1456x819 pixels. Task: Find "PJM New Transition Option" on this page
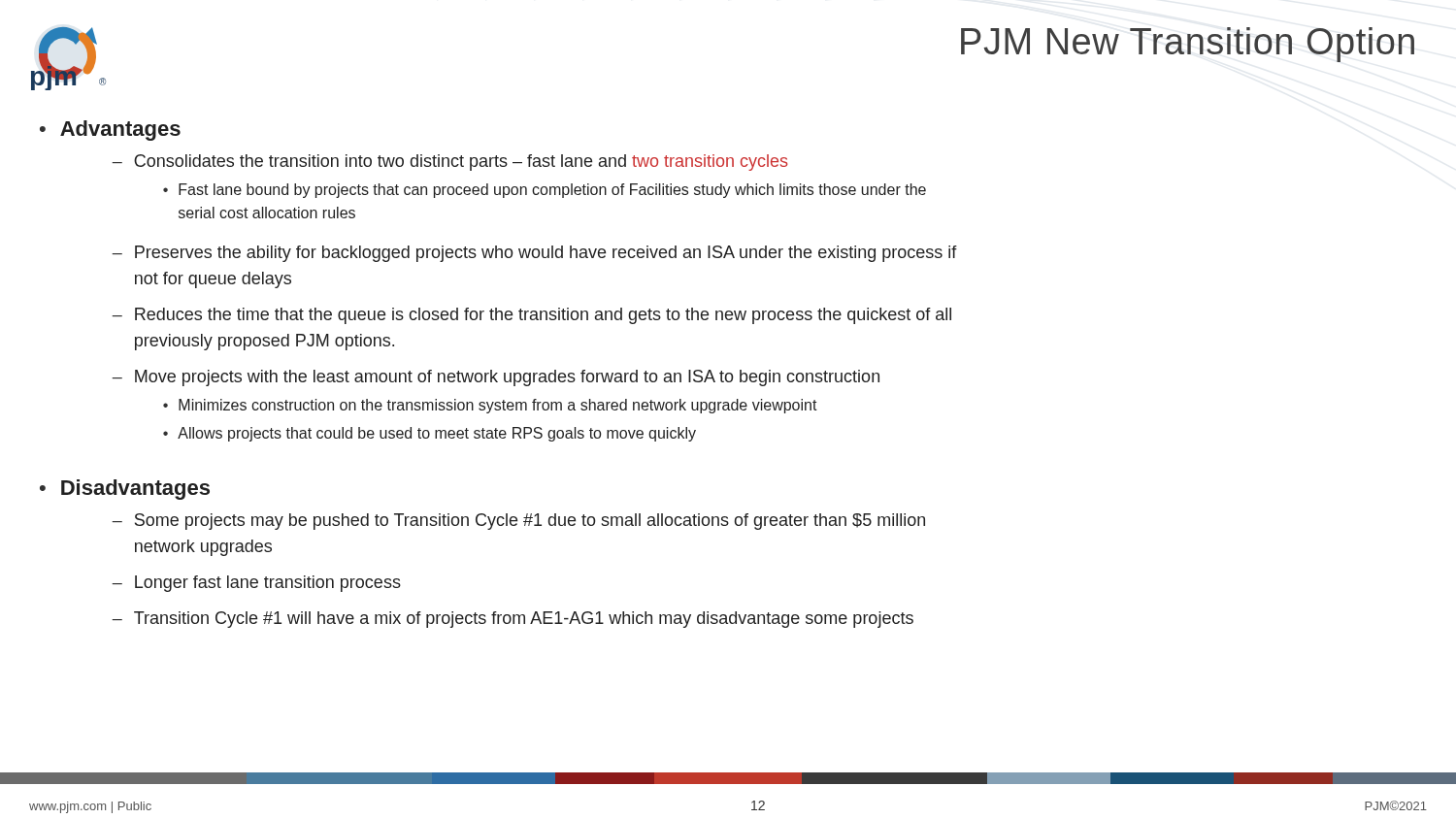pos(1188,42)
